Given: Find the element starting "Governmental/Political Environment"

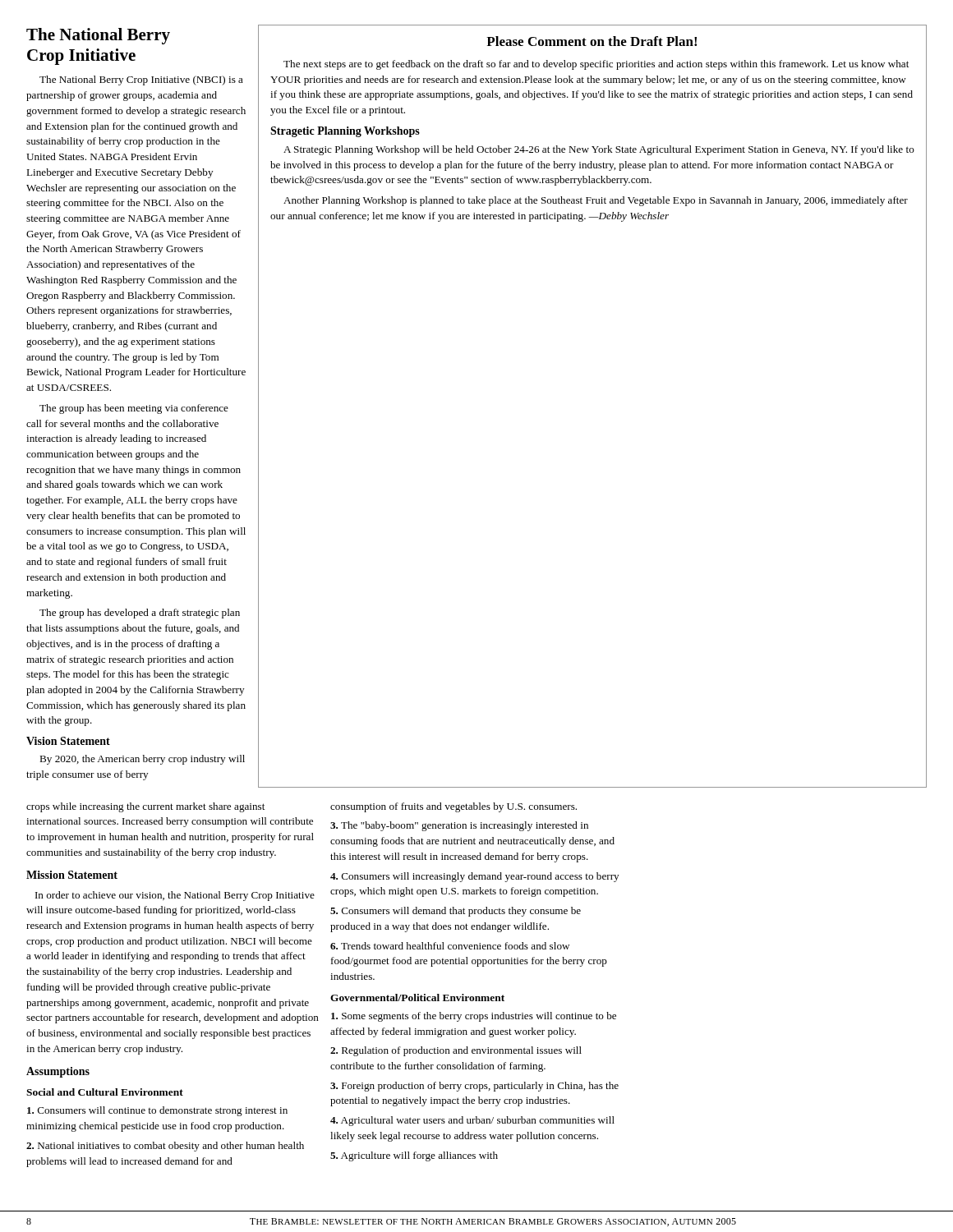Looking at the screenshot, I should pyautogui.click(x=417, y=997).
